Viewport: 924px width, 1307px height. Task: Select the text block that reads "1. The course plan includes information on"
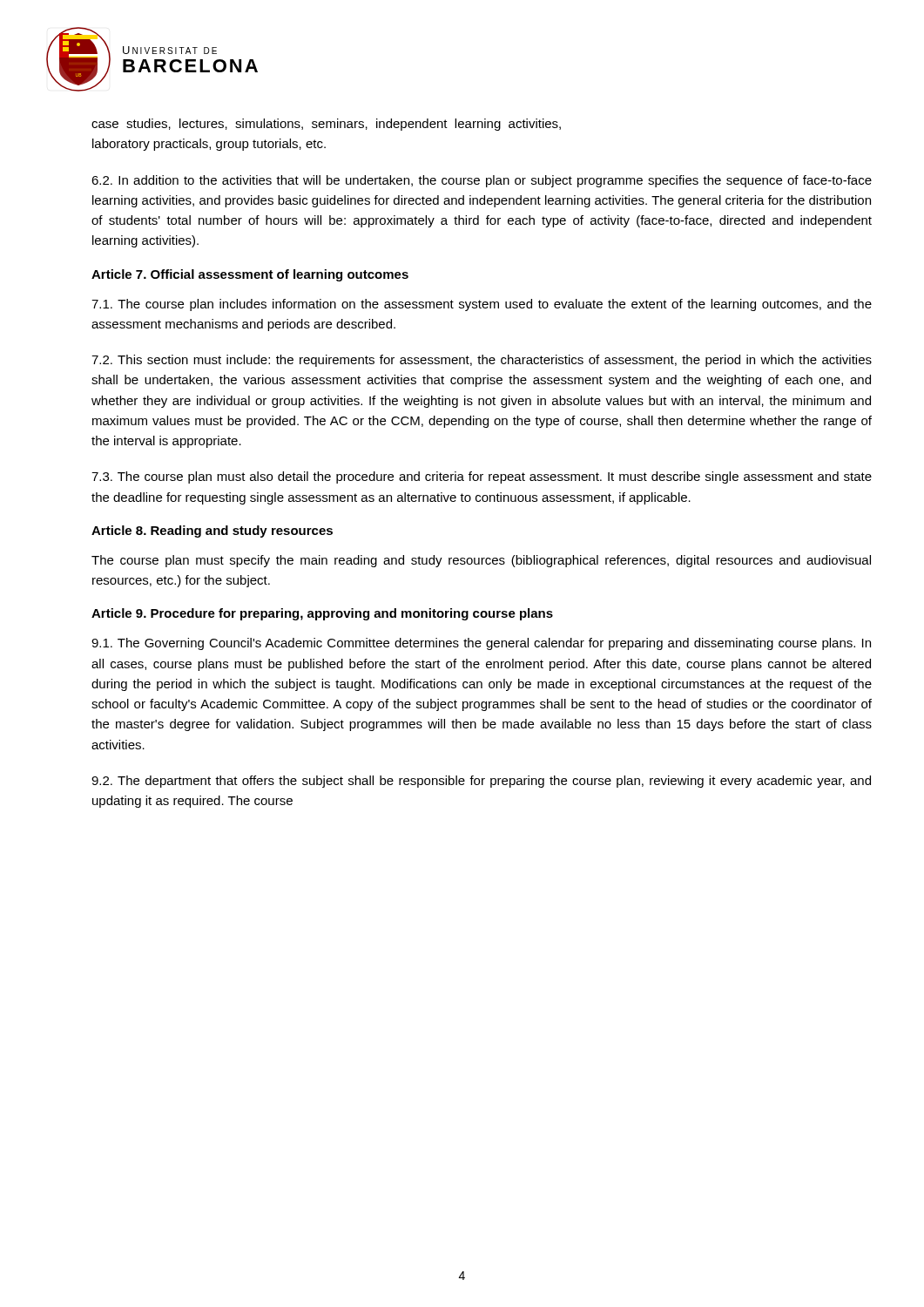pyautogui.click(x=482, y=313)
